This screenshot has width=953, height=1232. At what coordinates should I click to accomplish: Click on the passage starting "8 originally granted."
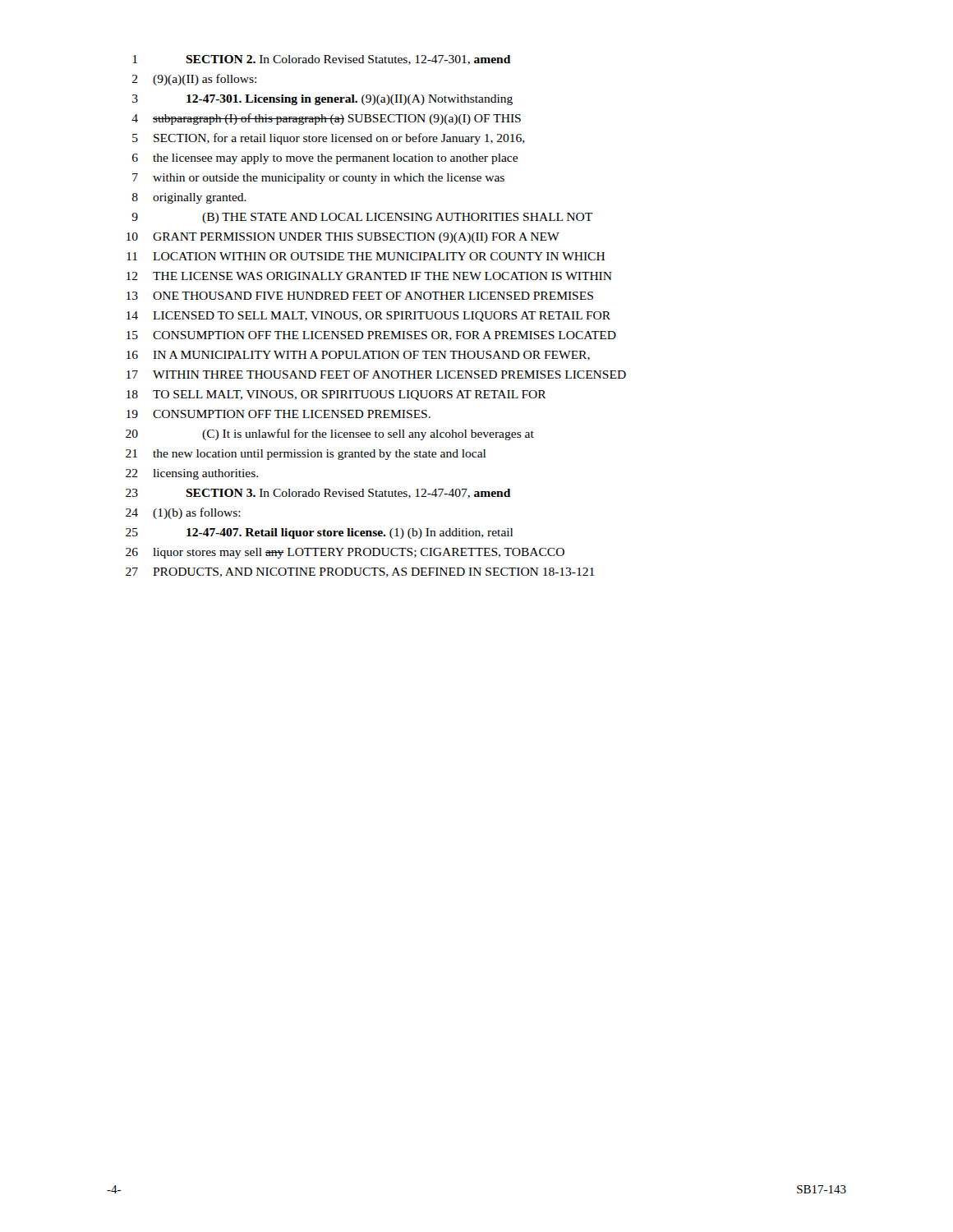(x=189, y=198)
